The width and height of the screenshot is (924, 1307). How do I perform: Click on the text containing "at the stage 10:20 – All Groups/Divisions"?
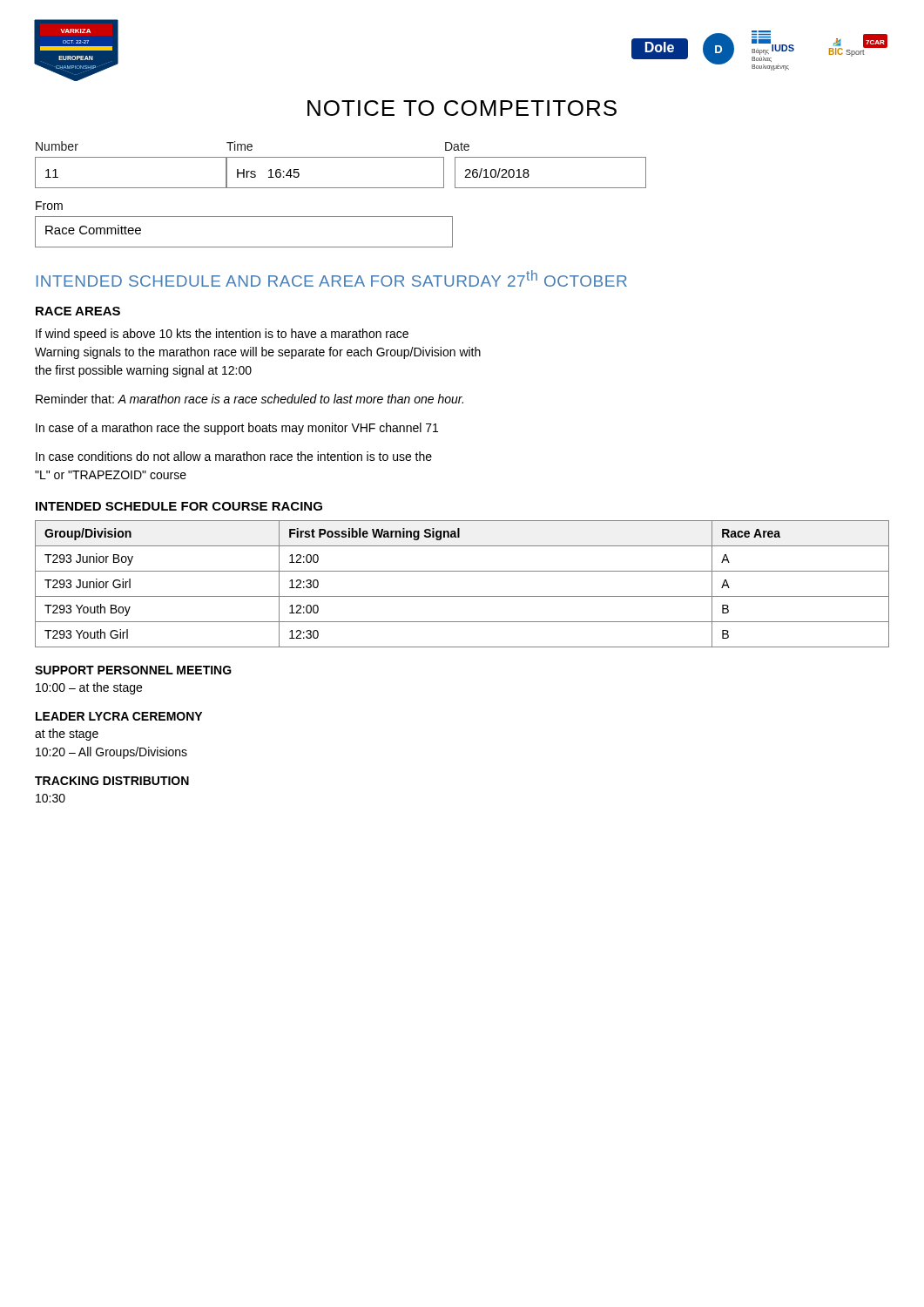111,743
